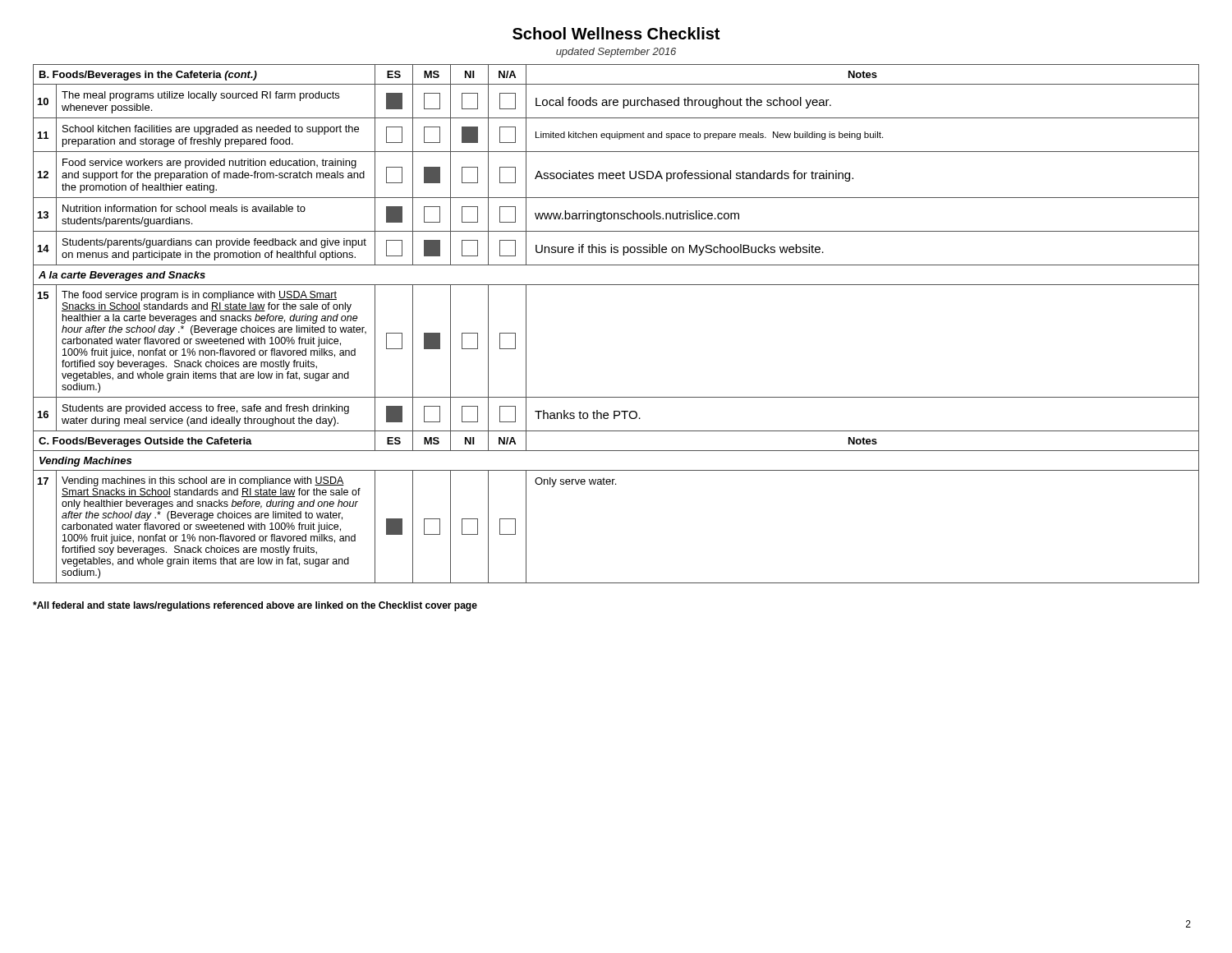Select the footnote containing "All federal and state laws/regulations"
This screenshot has width=1232, height=953.
255,605
